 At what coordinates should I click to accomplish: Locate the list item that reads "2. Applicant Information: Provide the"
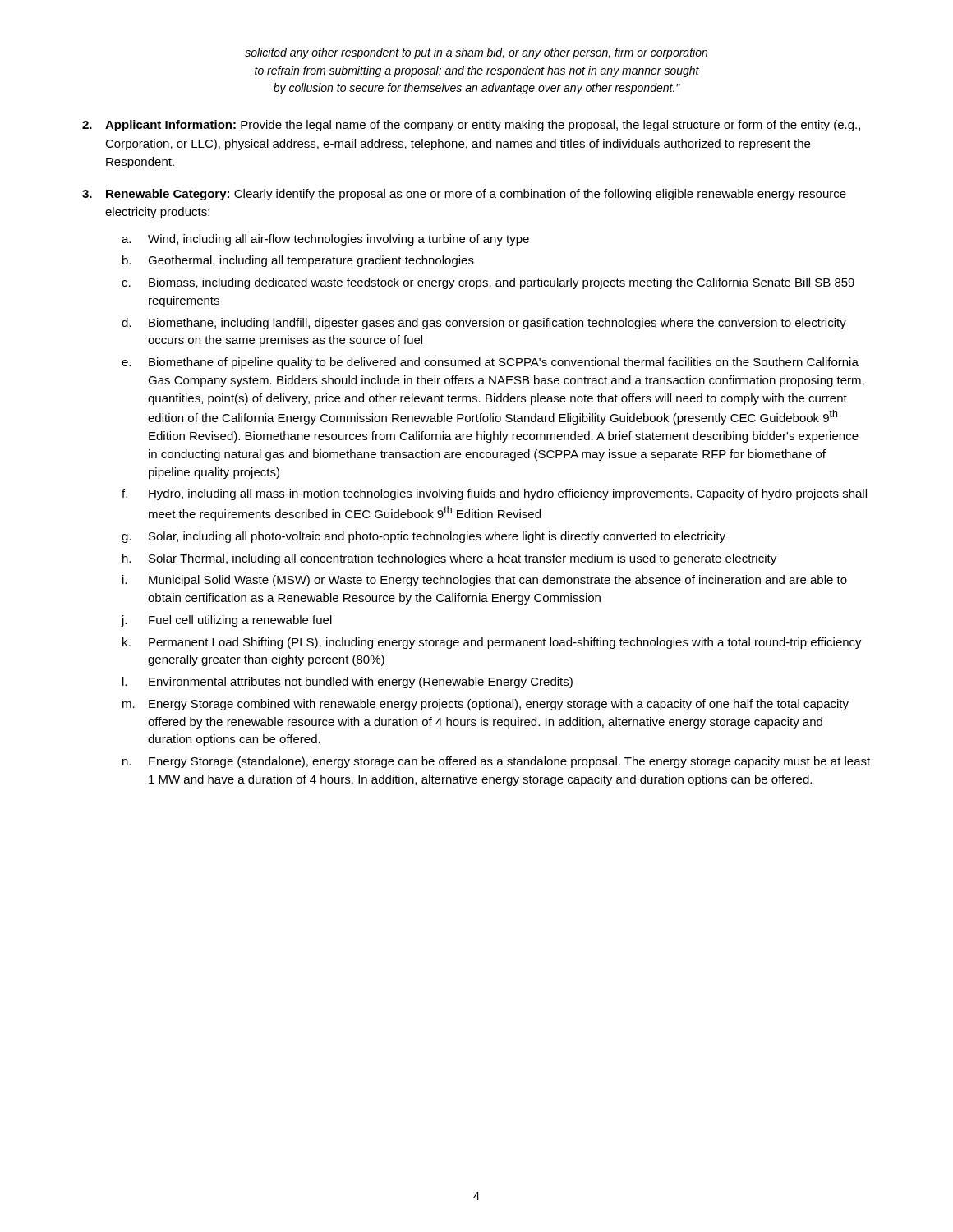tap(476, 144)
